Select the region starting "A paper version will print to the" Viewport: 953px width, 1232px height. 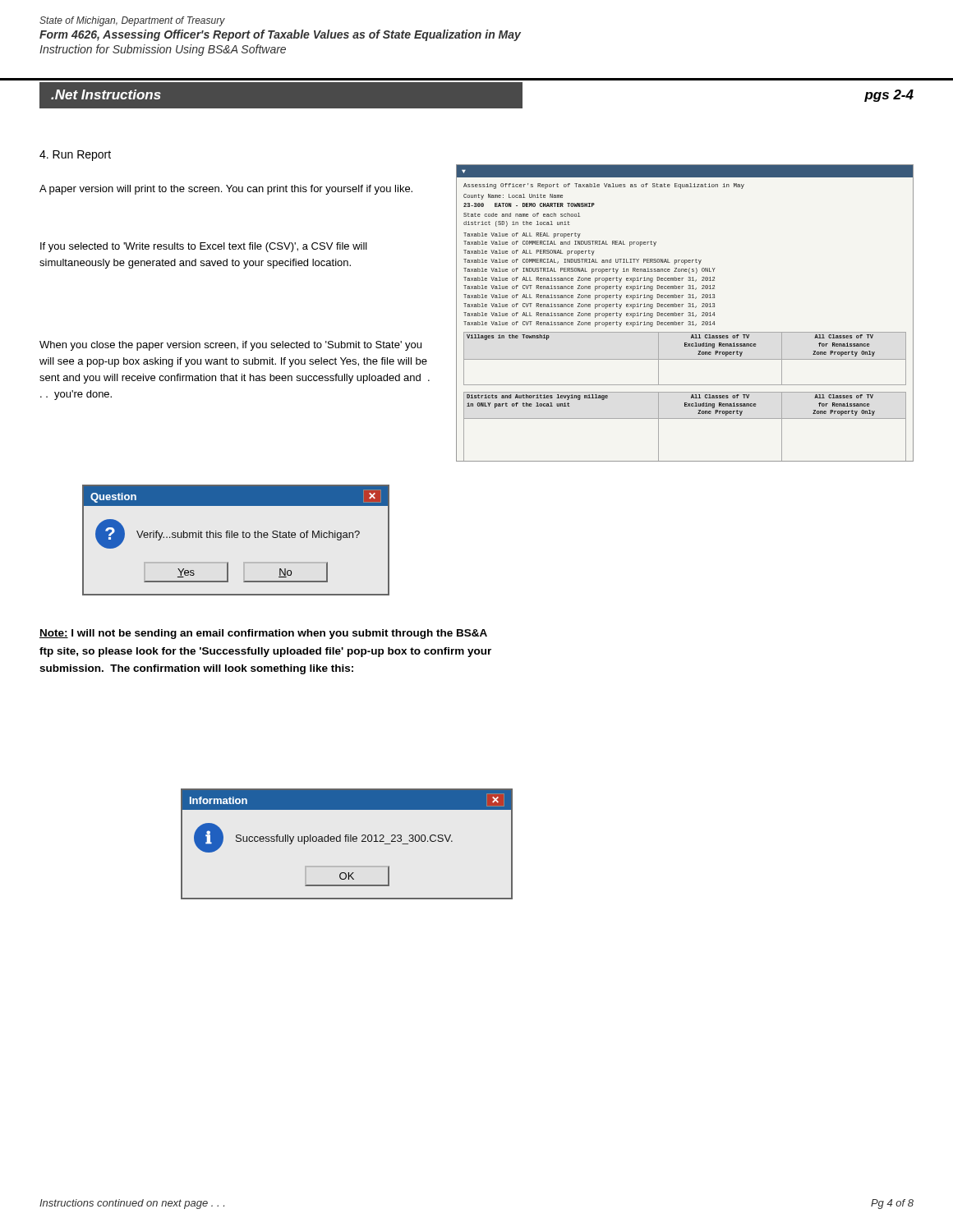226,188
